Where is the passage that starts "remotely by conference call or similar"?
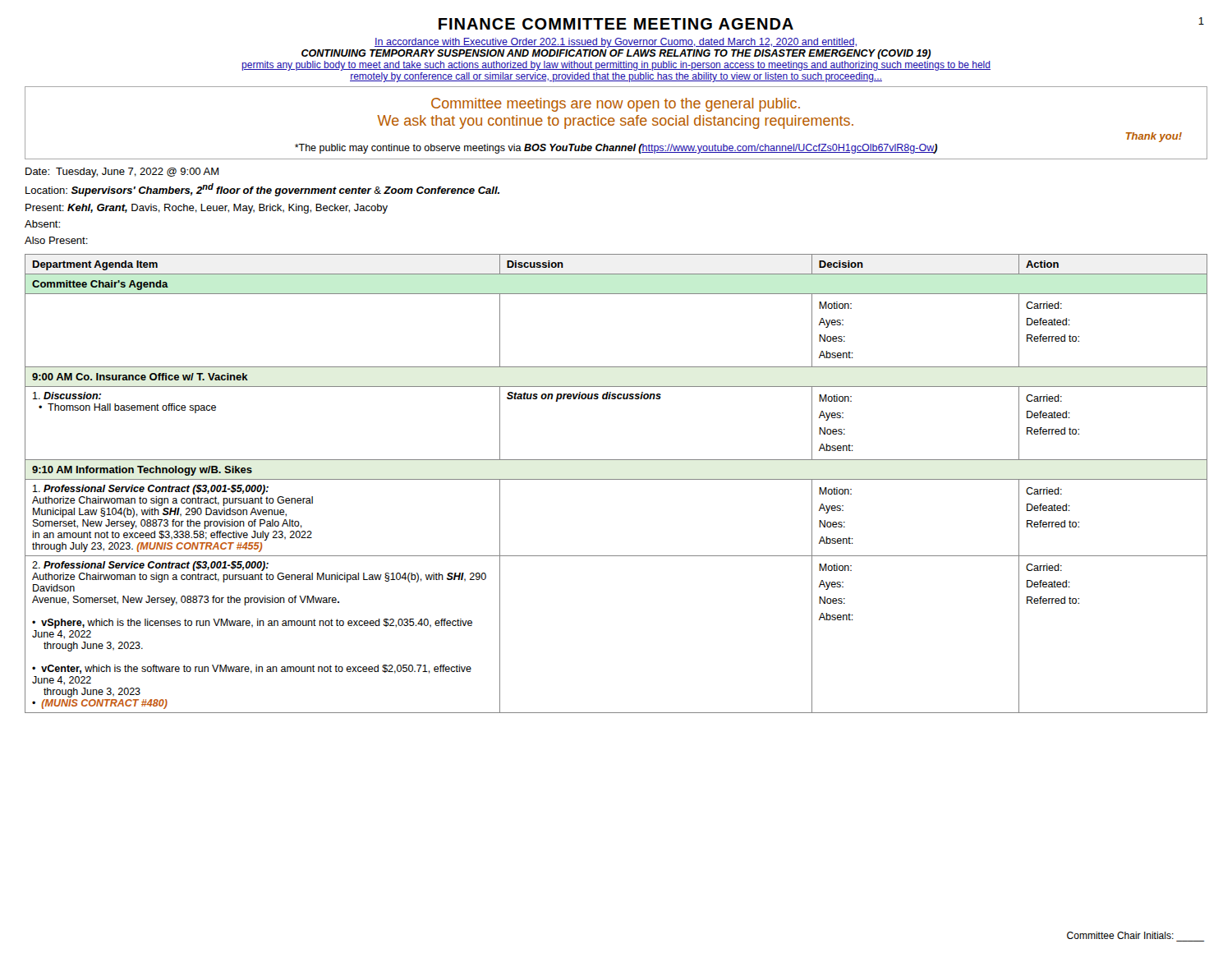The width and height of the screenshot is (1232, 953). point(616,76)
